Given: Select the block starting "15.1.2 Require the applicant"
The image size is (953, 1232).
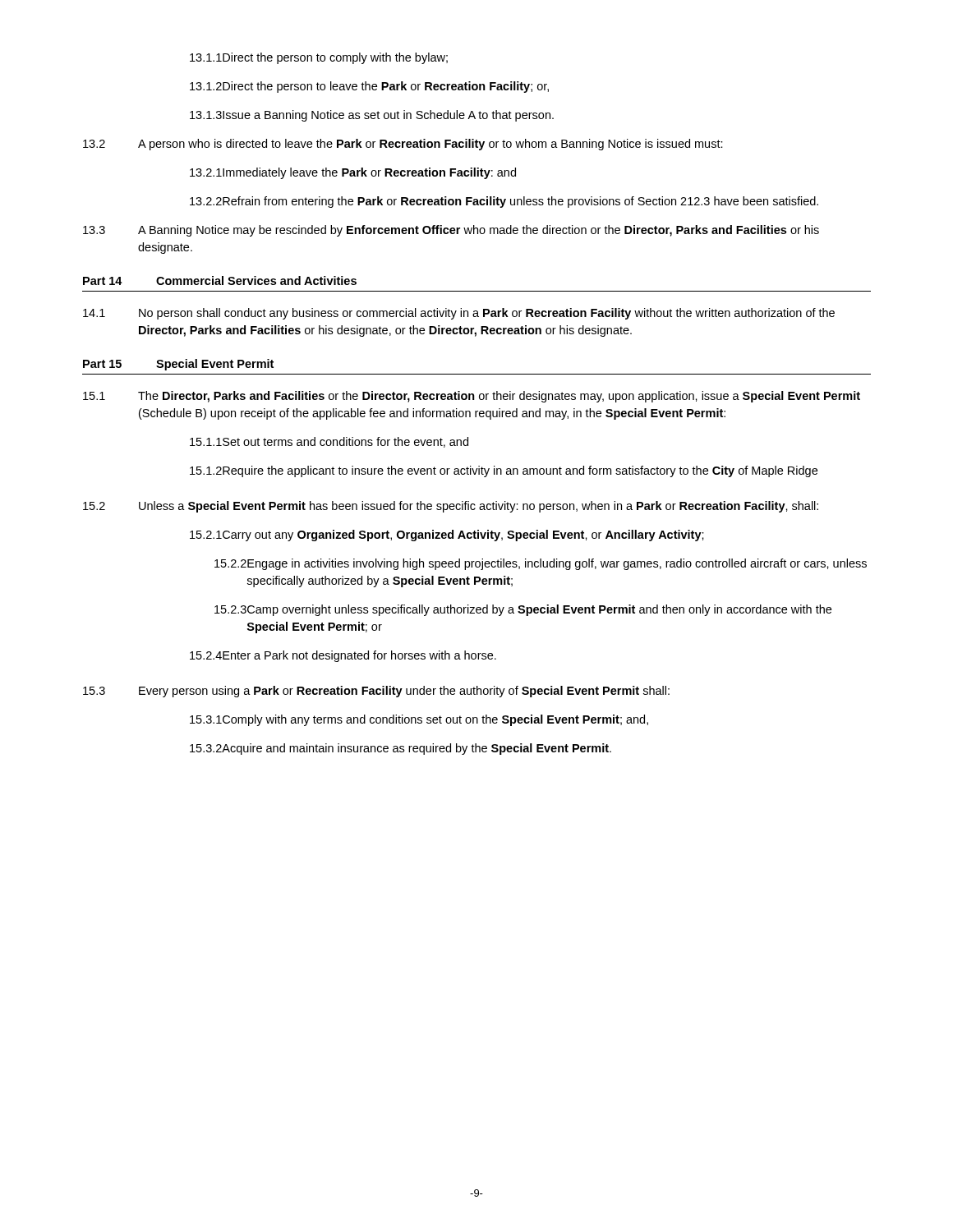Looking at the screenshot, I should pos(476,471).
